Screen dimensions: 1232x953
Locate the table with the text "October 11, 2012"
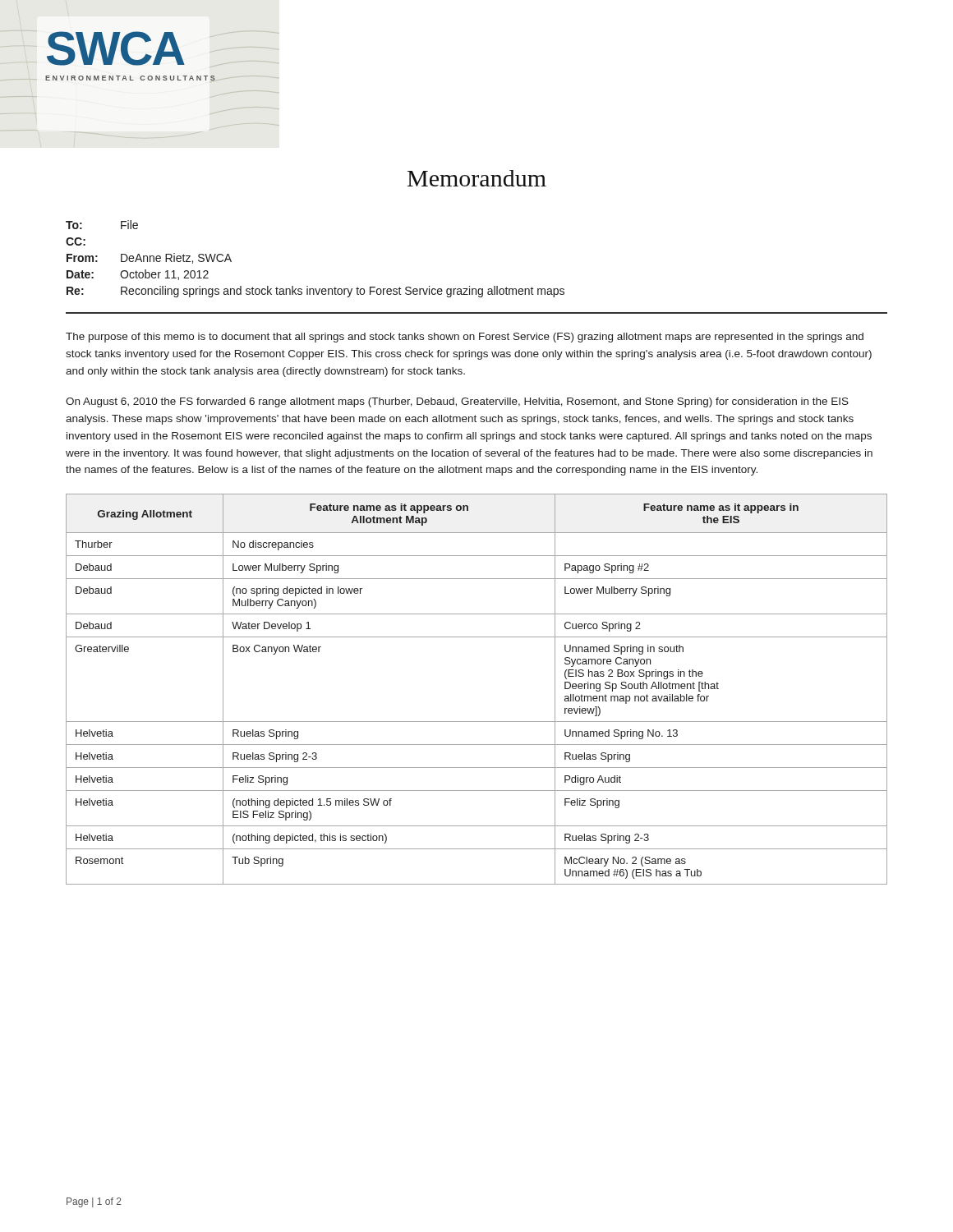[x=476, y=258]
